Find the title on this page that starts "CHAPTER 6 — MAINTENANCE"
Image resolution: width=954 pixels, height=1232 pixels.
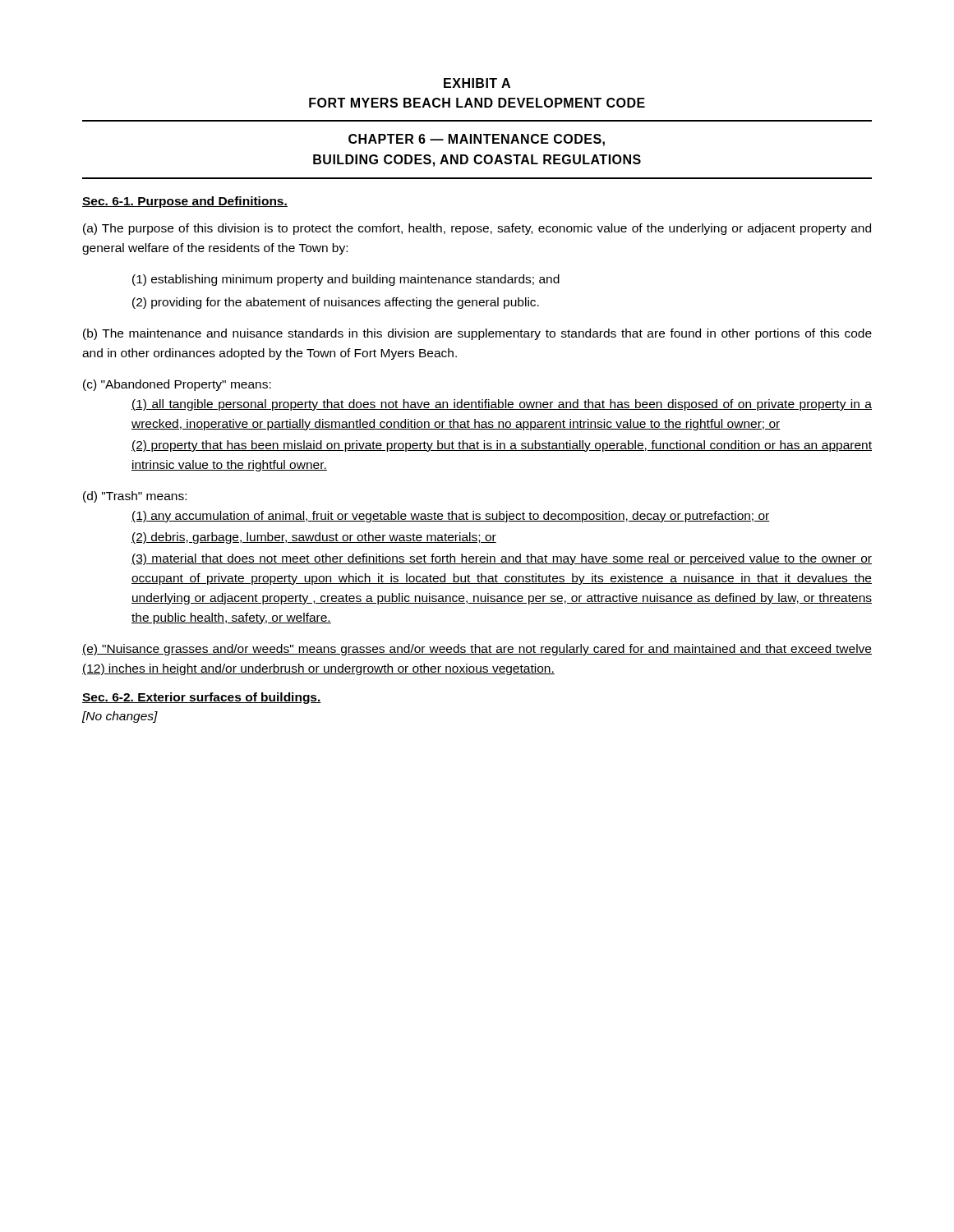pos(477,149)
